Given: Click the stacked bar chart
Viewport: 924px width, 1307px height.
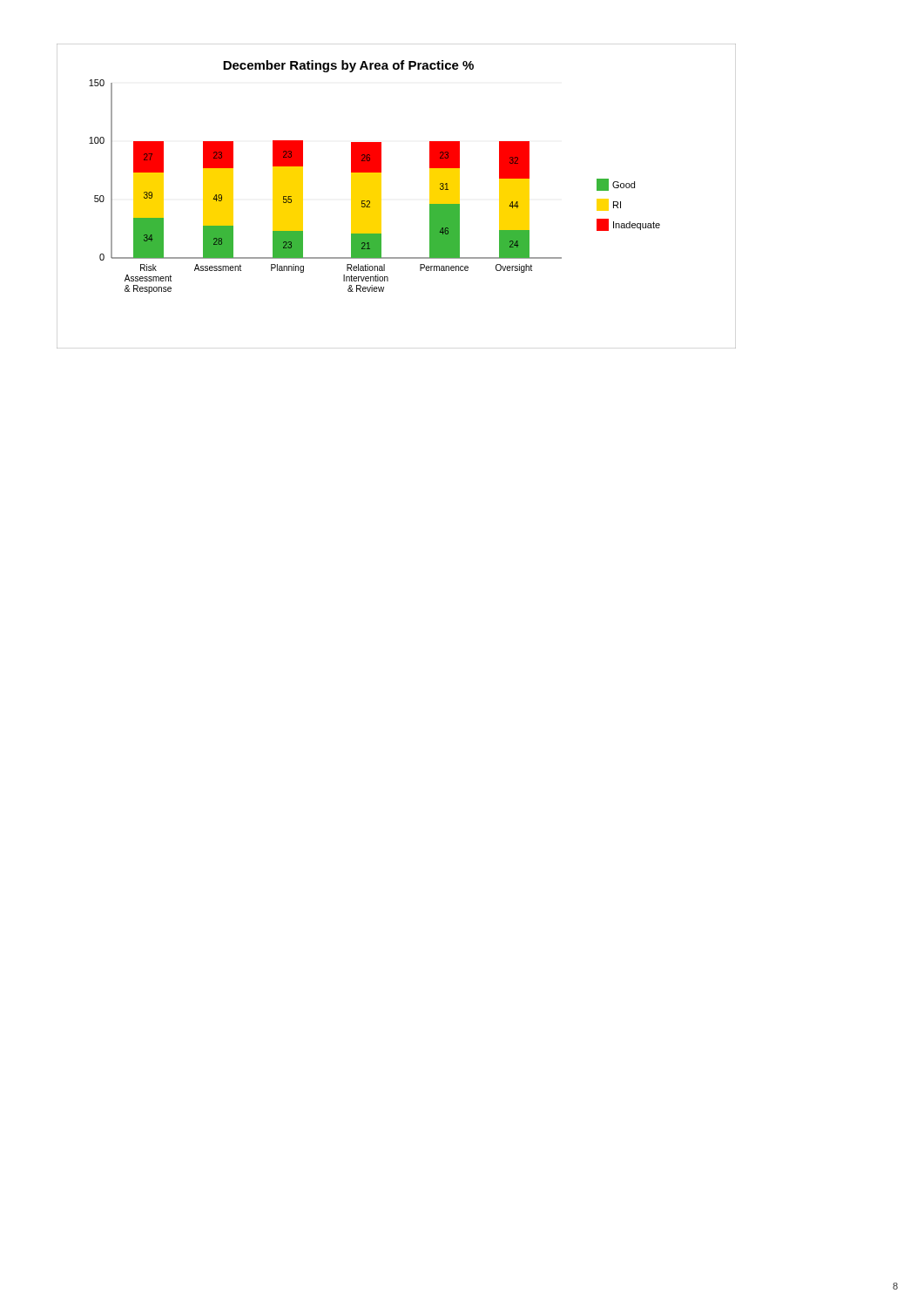Looking at the screenshot, I should 396,196.
